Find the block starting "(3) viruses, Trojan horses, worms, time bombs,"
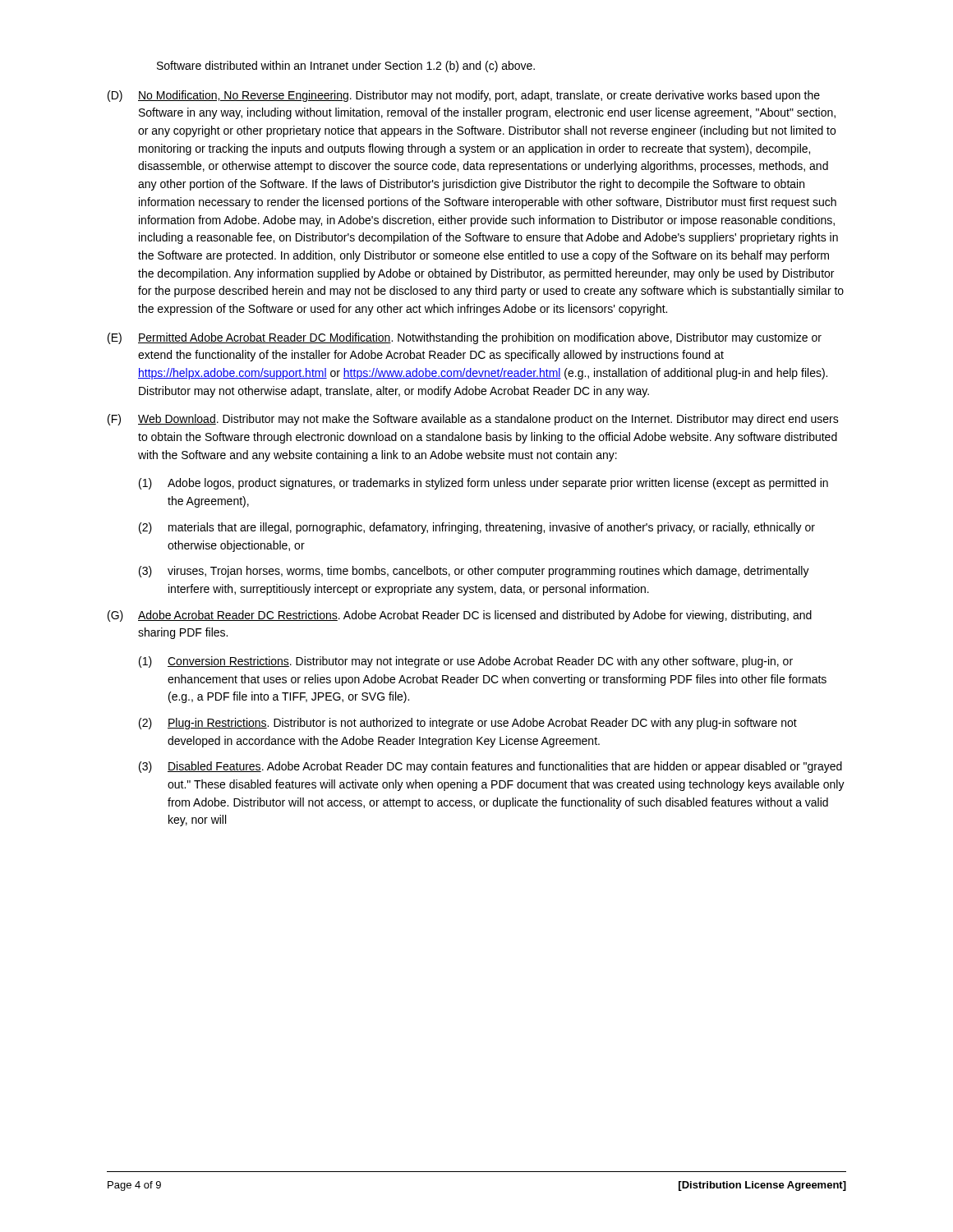The width and height of the screenshot is (953, 1232). (492, 581)
